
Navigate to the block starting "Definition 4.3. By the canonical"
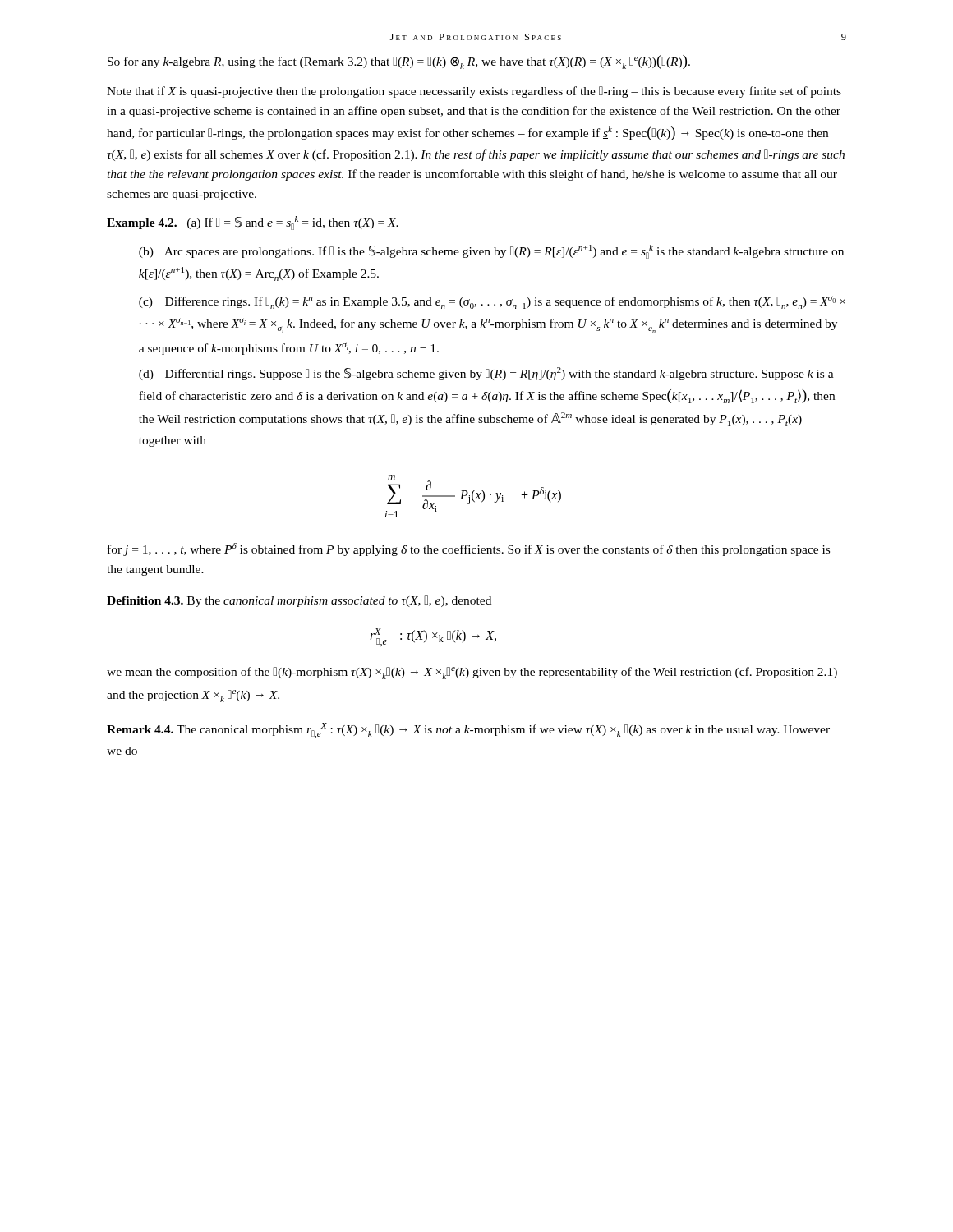point(299,600)
